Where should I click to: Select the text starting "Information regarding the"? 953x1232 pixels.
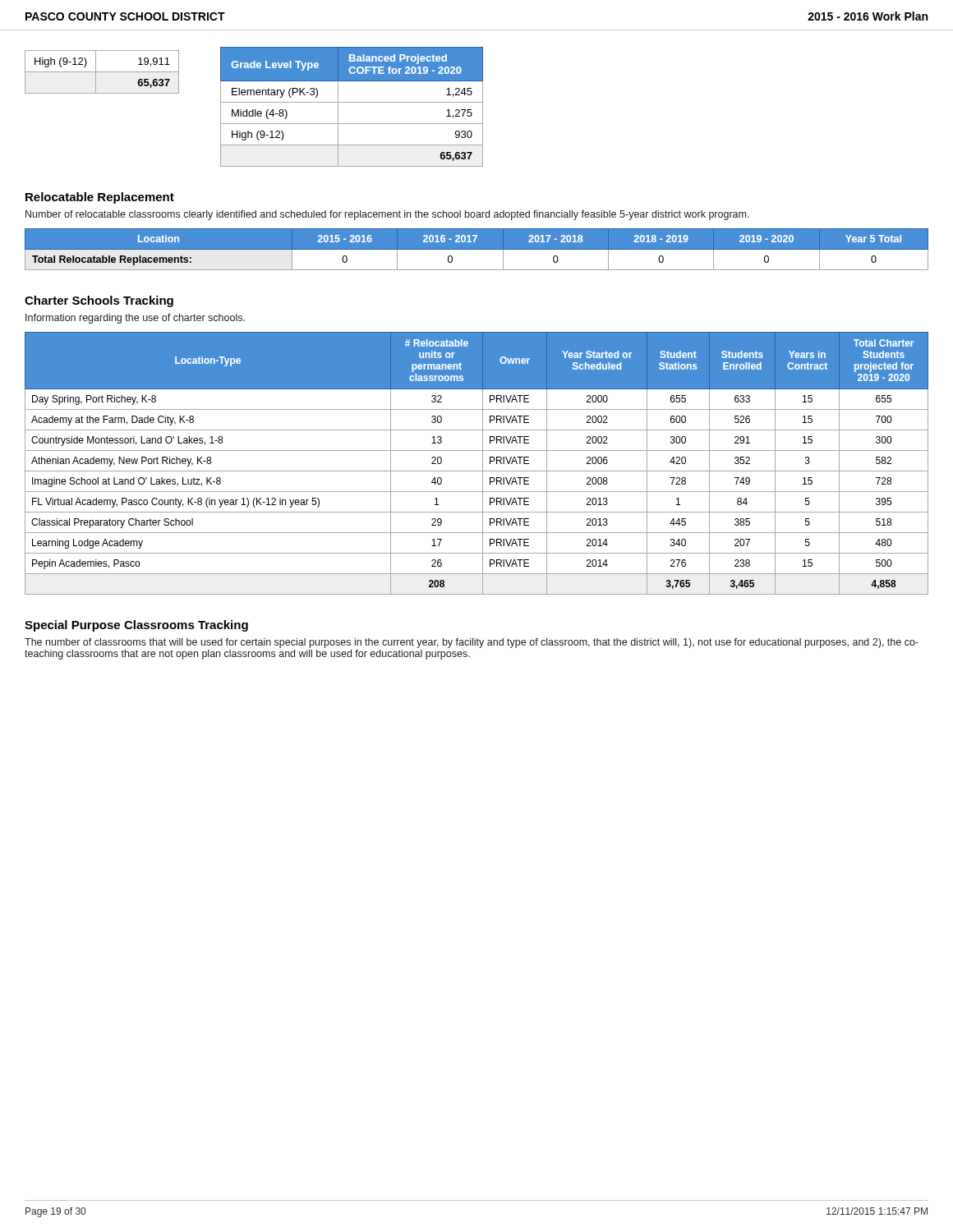(135, 318)
